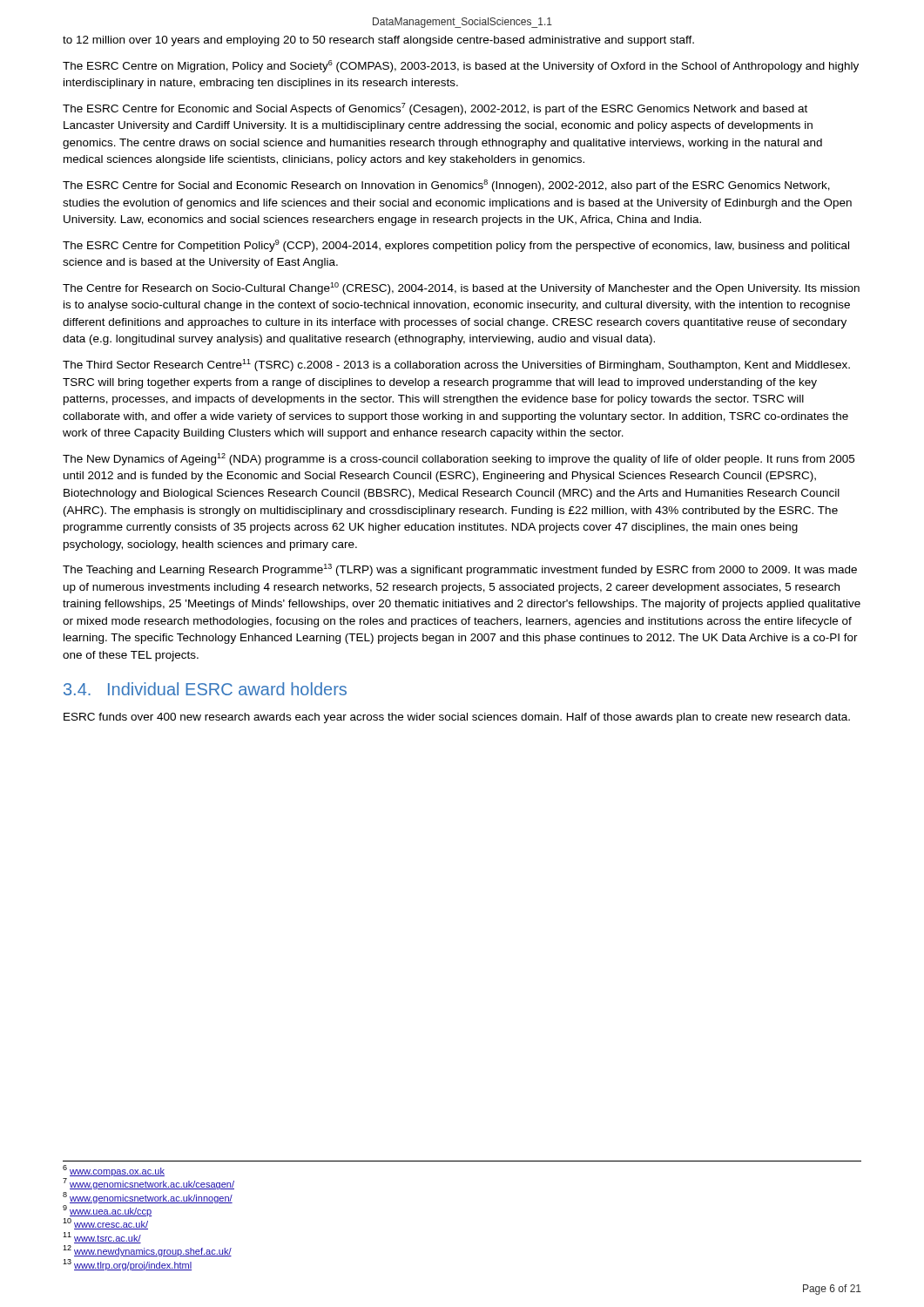The width and height of the screenshot is (924, 1307).
Task: Where does it say "9 www.uea.ac.uk/ccp"?
Action: (x=107, y=1211)
